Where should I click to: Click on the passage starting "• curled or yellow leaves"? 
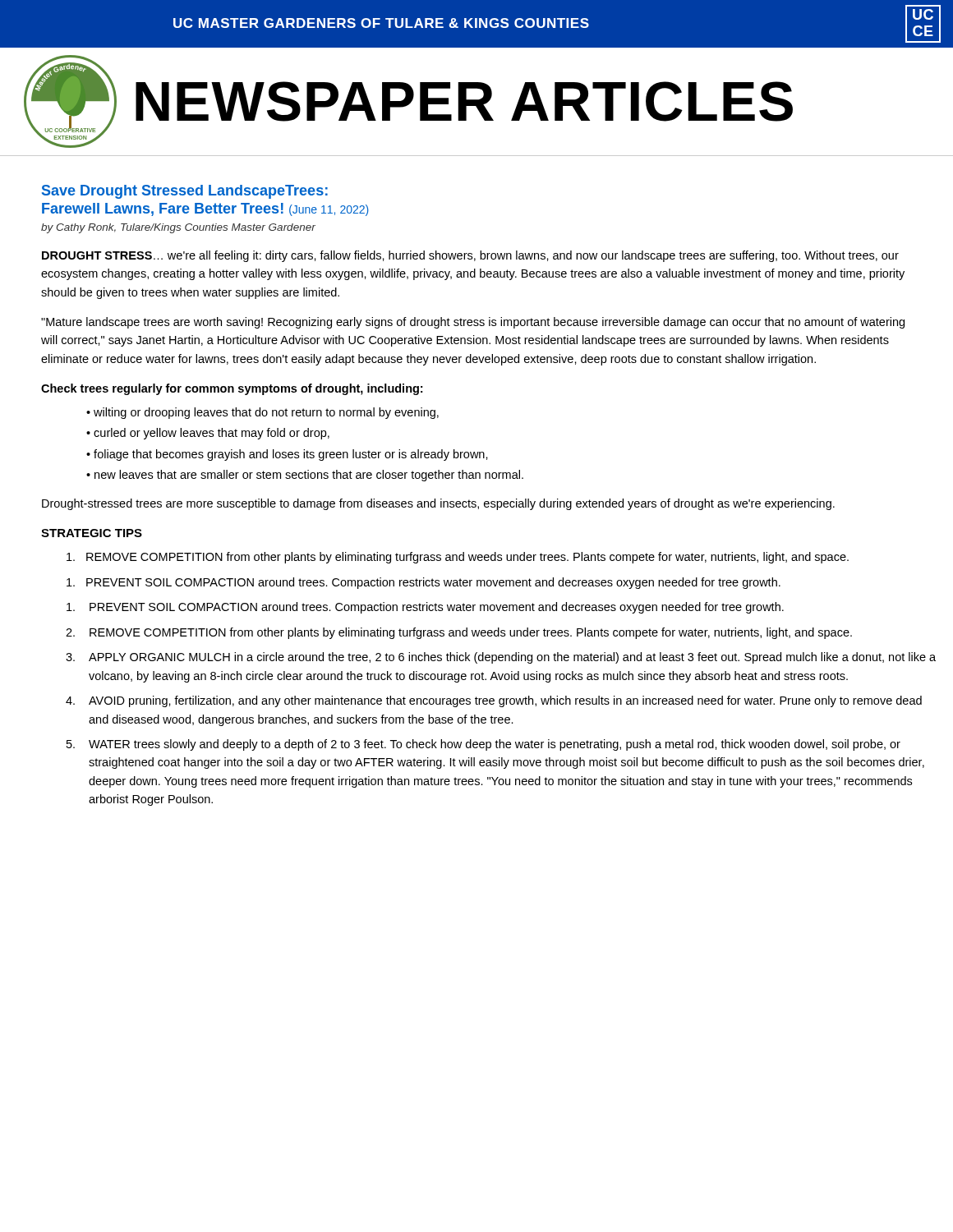[208, 433]
